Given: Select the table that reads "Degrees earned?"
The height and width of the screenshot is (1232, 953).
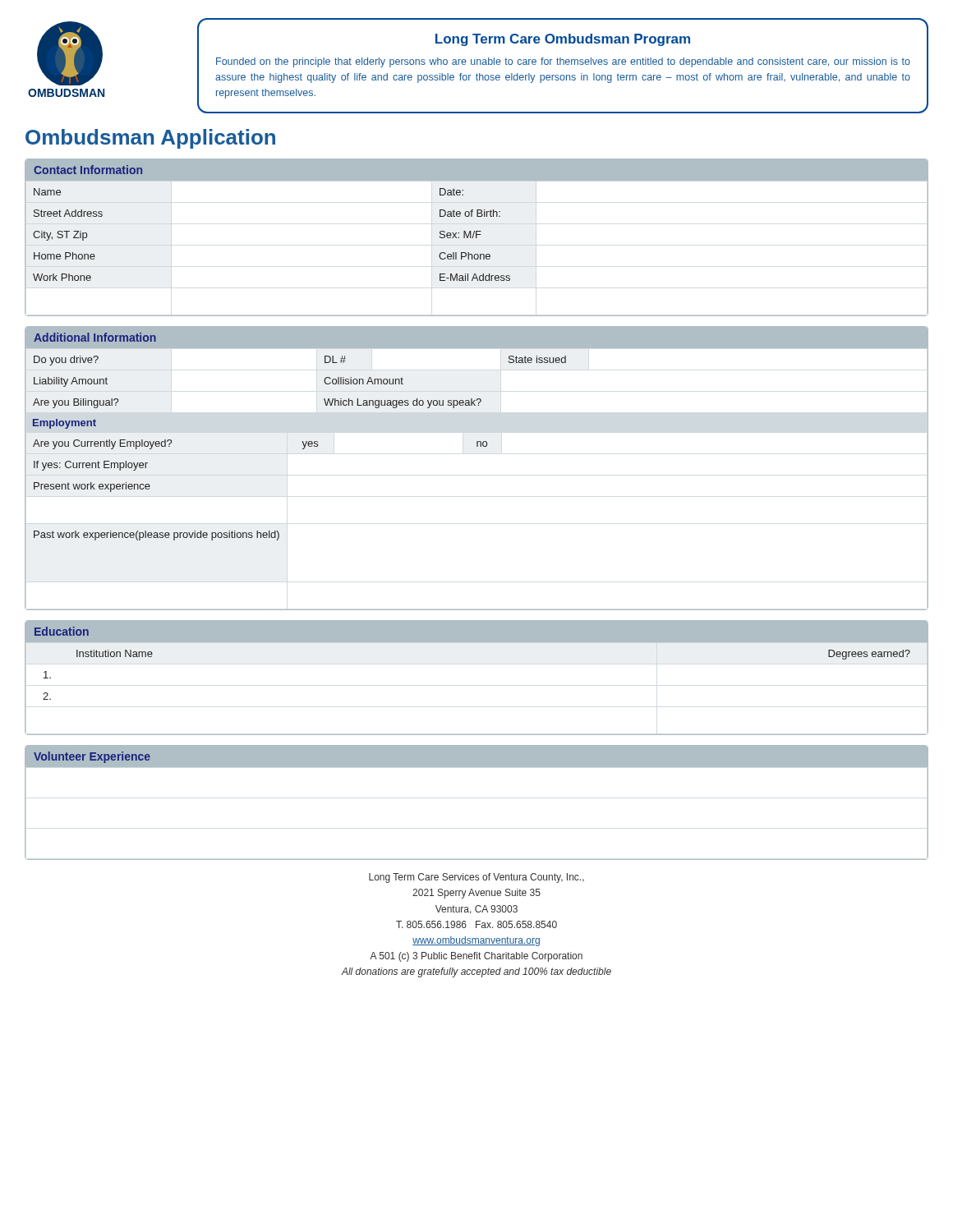Looking at the screenshot, I should click(476, 689).
